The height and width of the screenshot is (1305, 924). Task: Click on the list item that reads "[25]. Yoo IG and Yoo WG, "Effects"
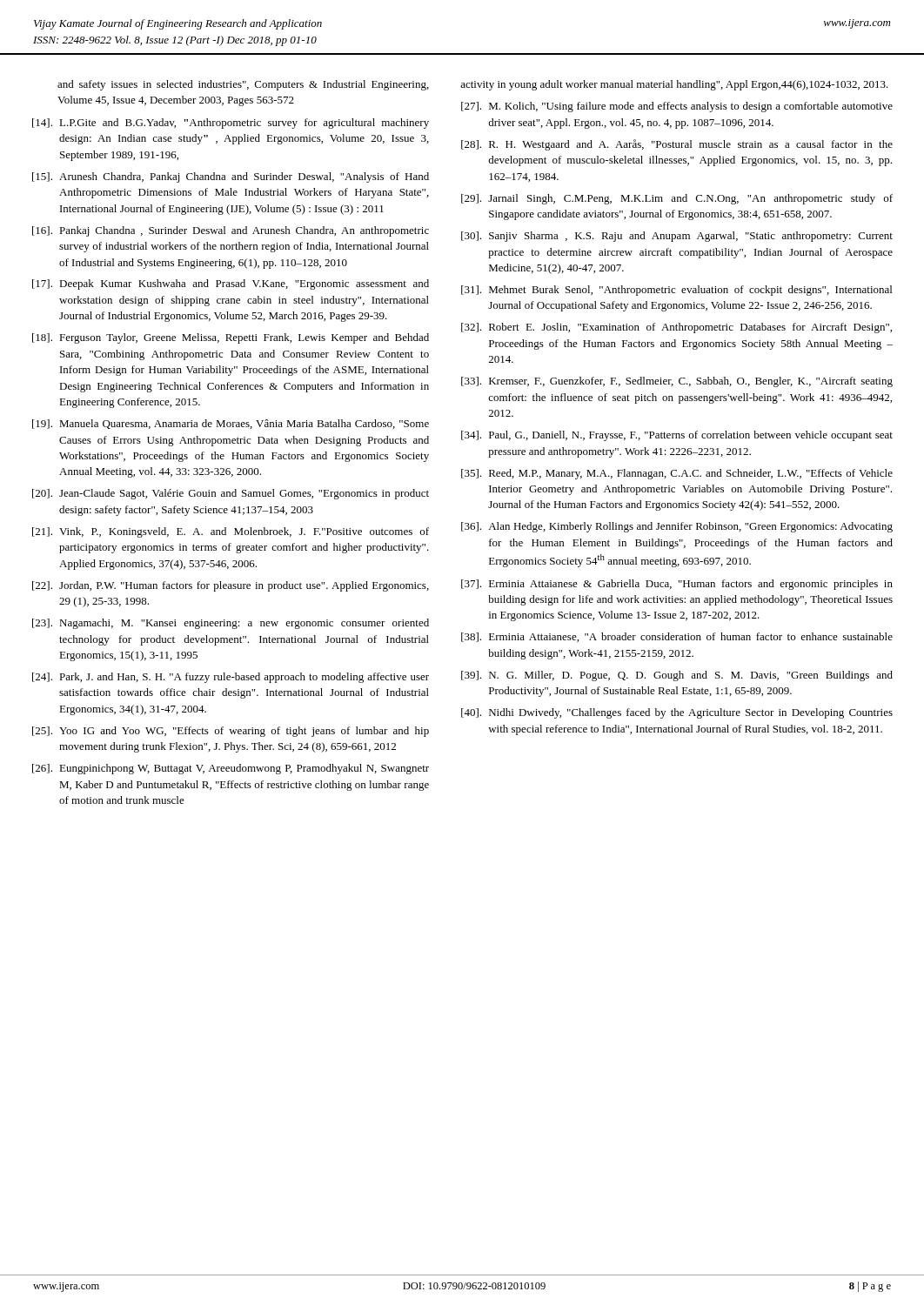[230, 739]
